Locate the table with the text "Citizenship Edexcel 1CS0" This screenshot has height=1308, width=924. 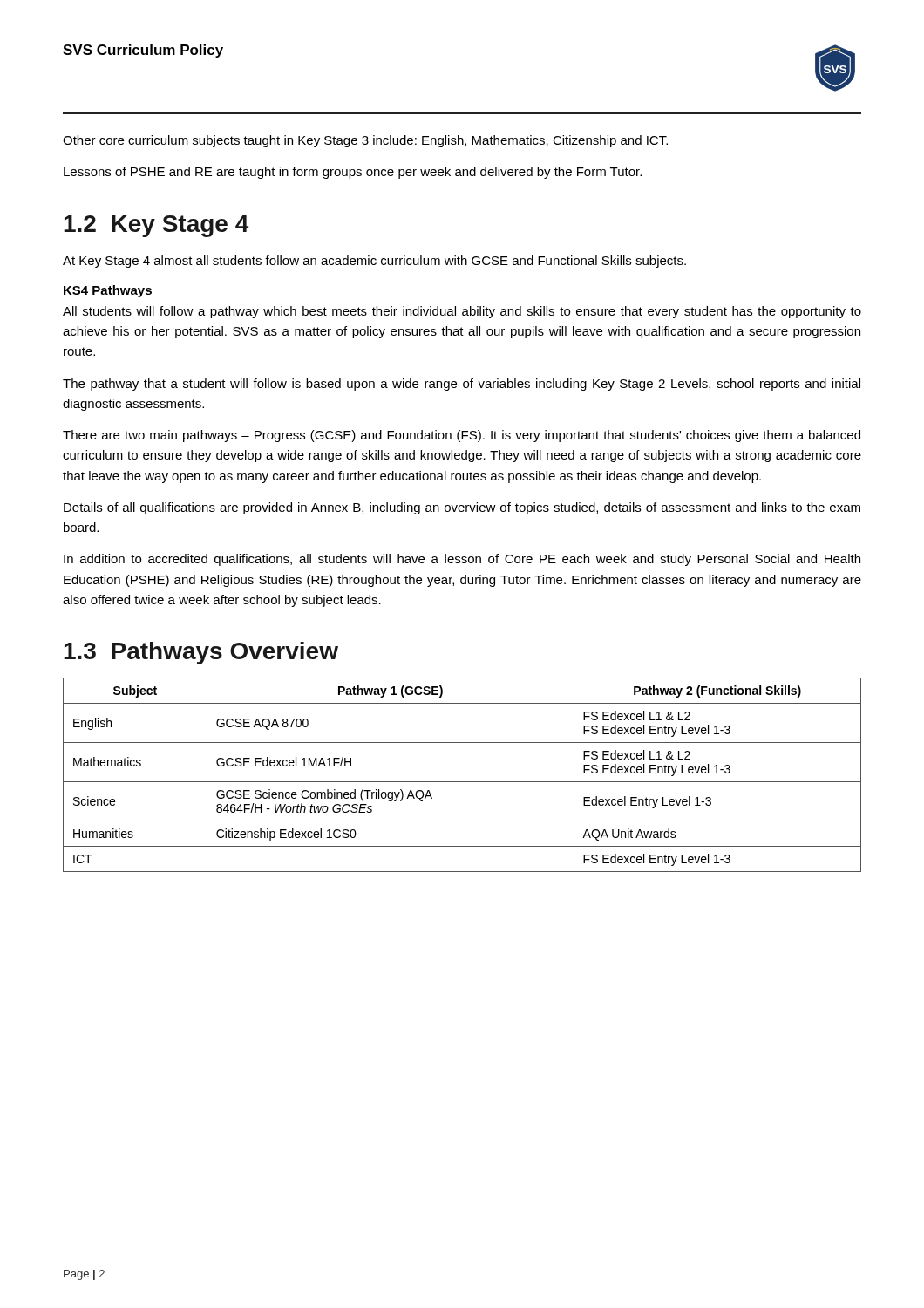[462, 775]
